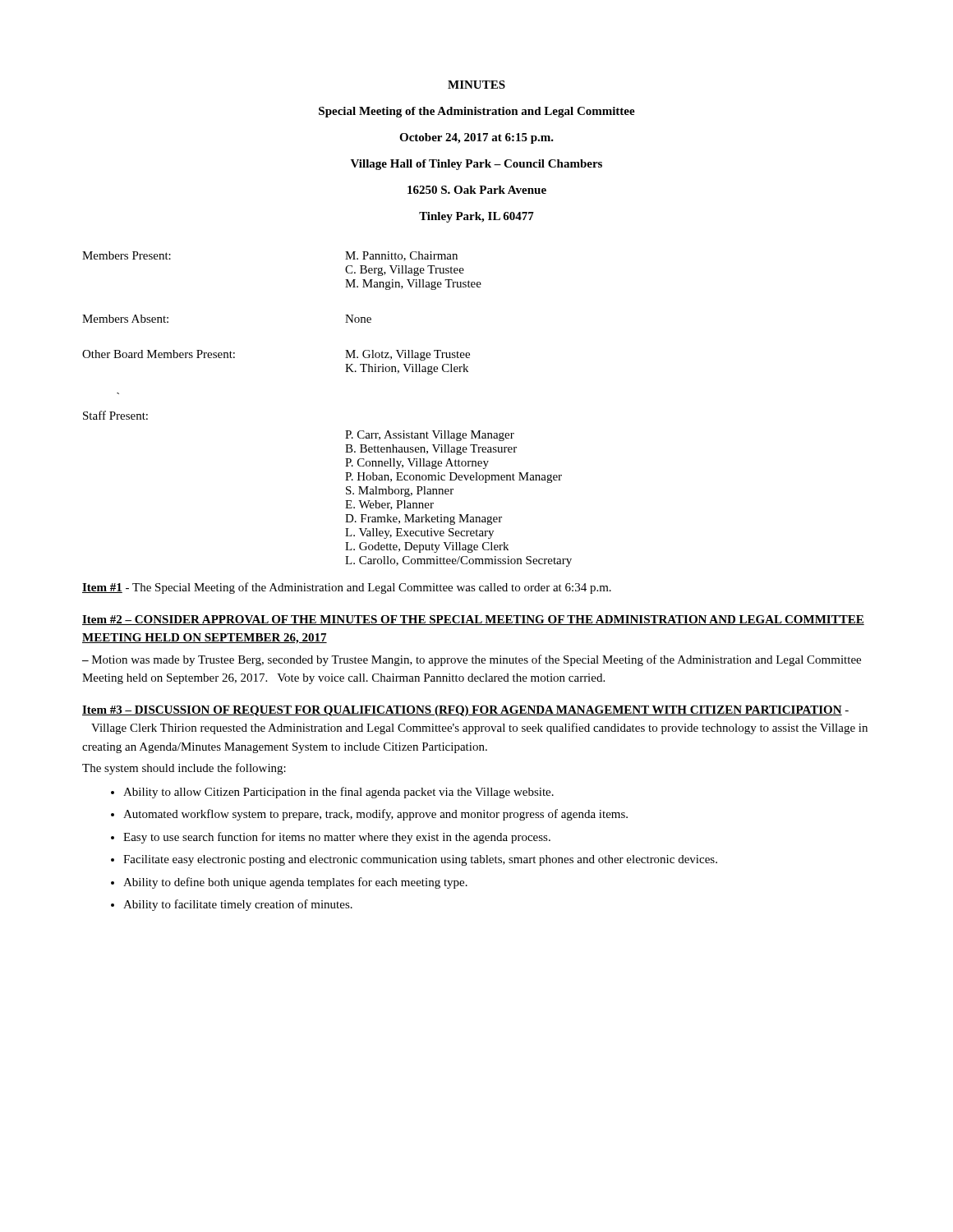Select the section header containing "Item #2 – CONSIDER APPROVAL OF THE MINUTES"
Image resolution: width=953 pixels, height=1232 pixels.
(x=473, y=628)
